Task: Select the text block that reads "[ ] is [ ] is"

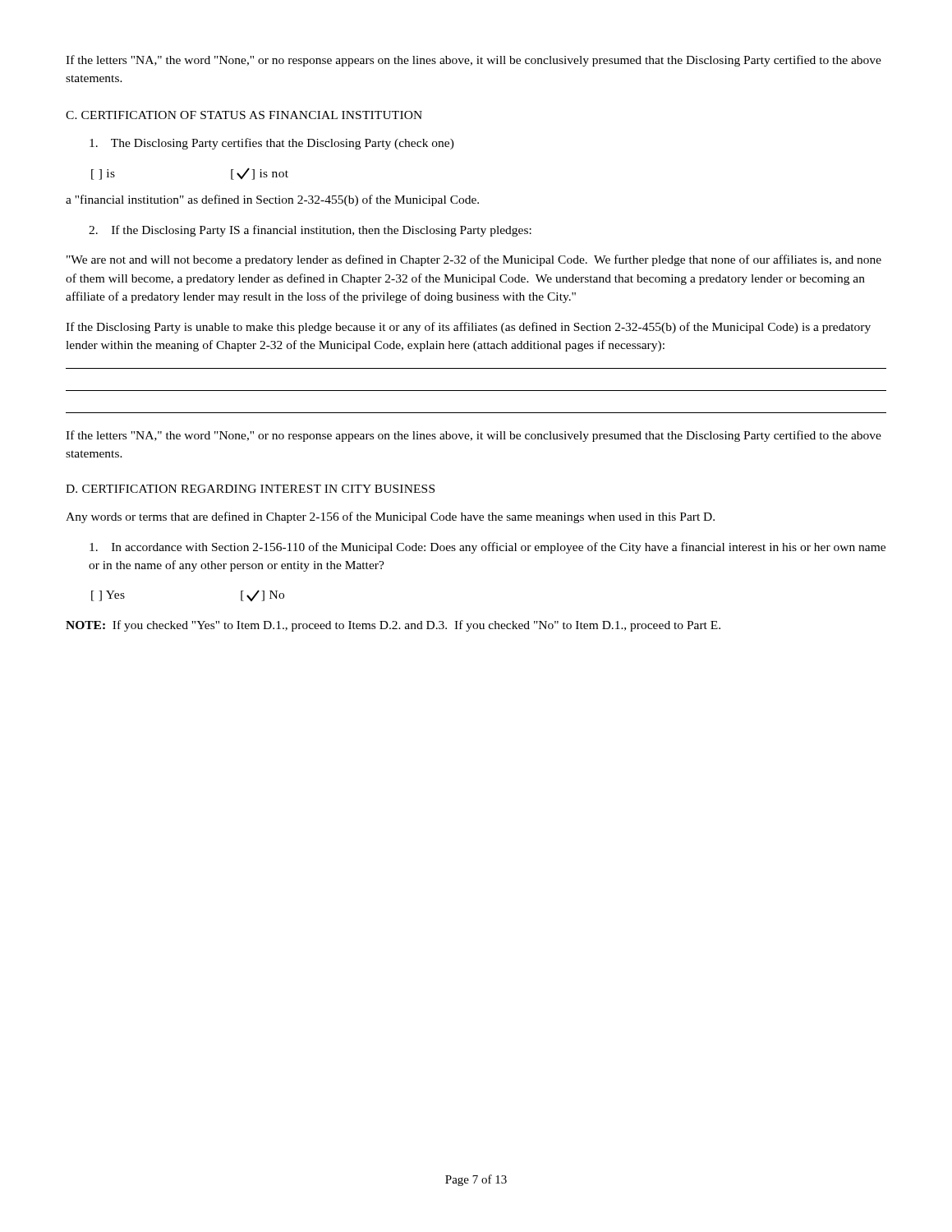Action: coord(101,174)
